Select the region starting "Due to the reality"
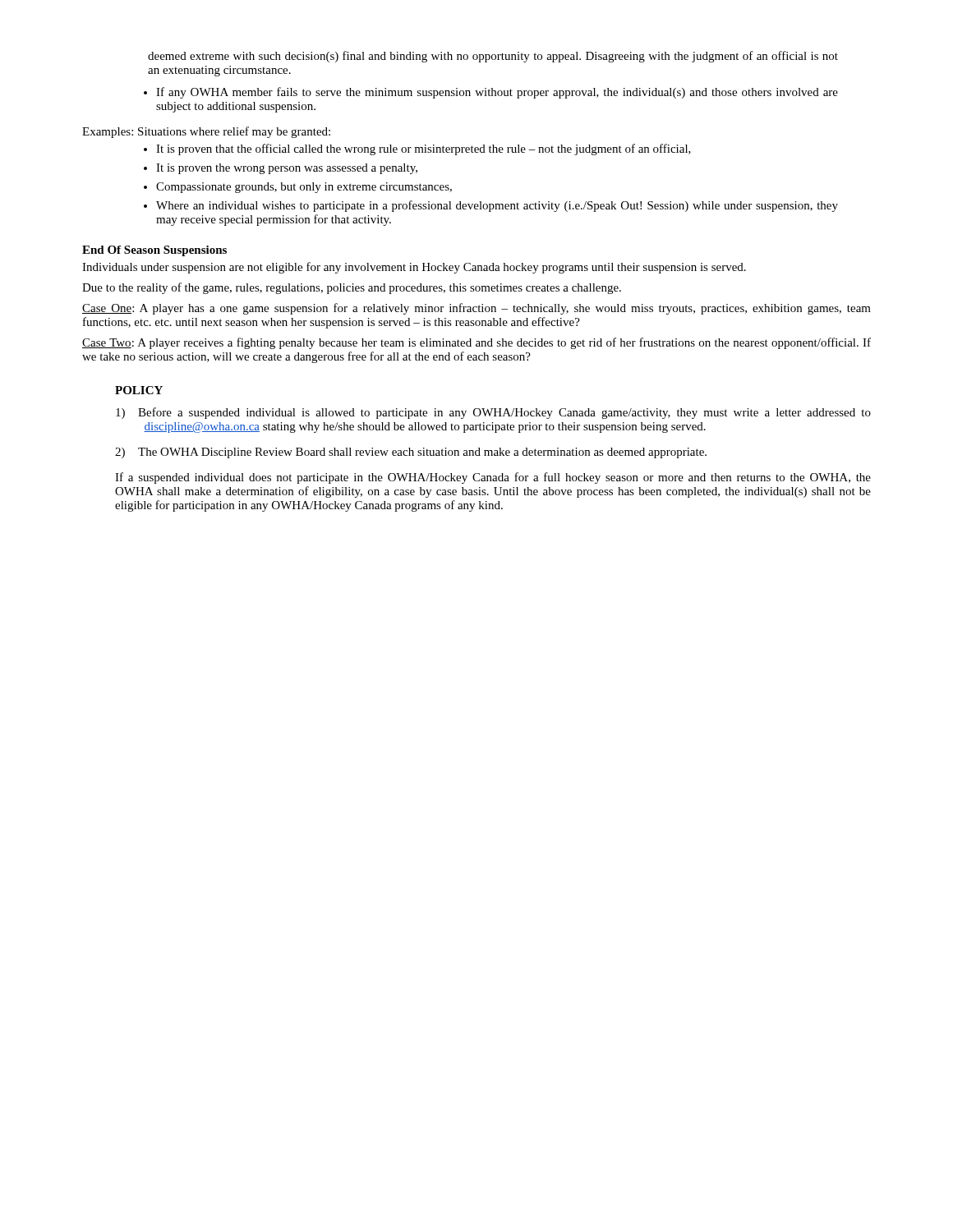953x1232 pixels. pyautogui.click(x=352, y=287)
